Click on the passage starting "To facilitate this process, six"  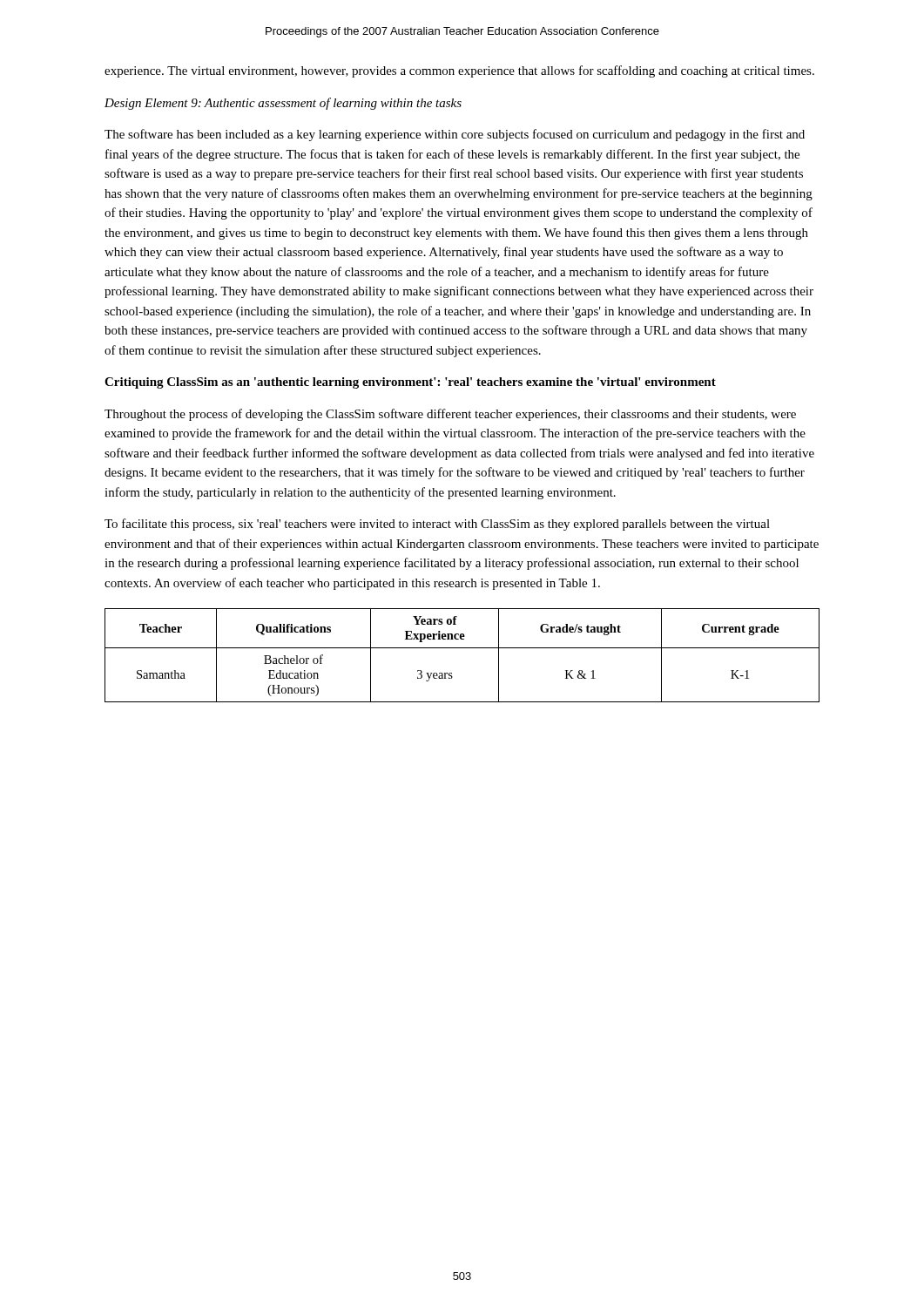coord(462,553)
